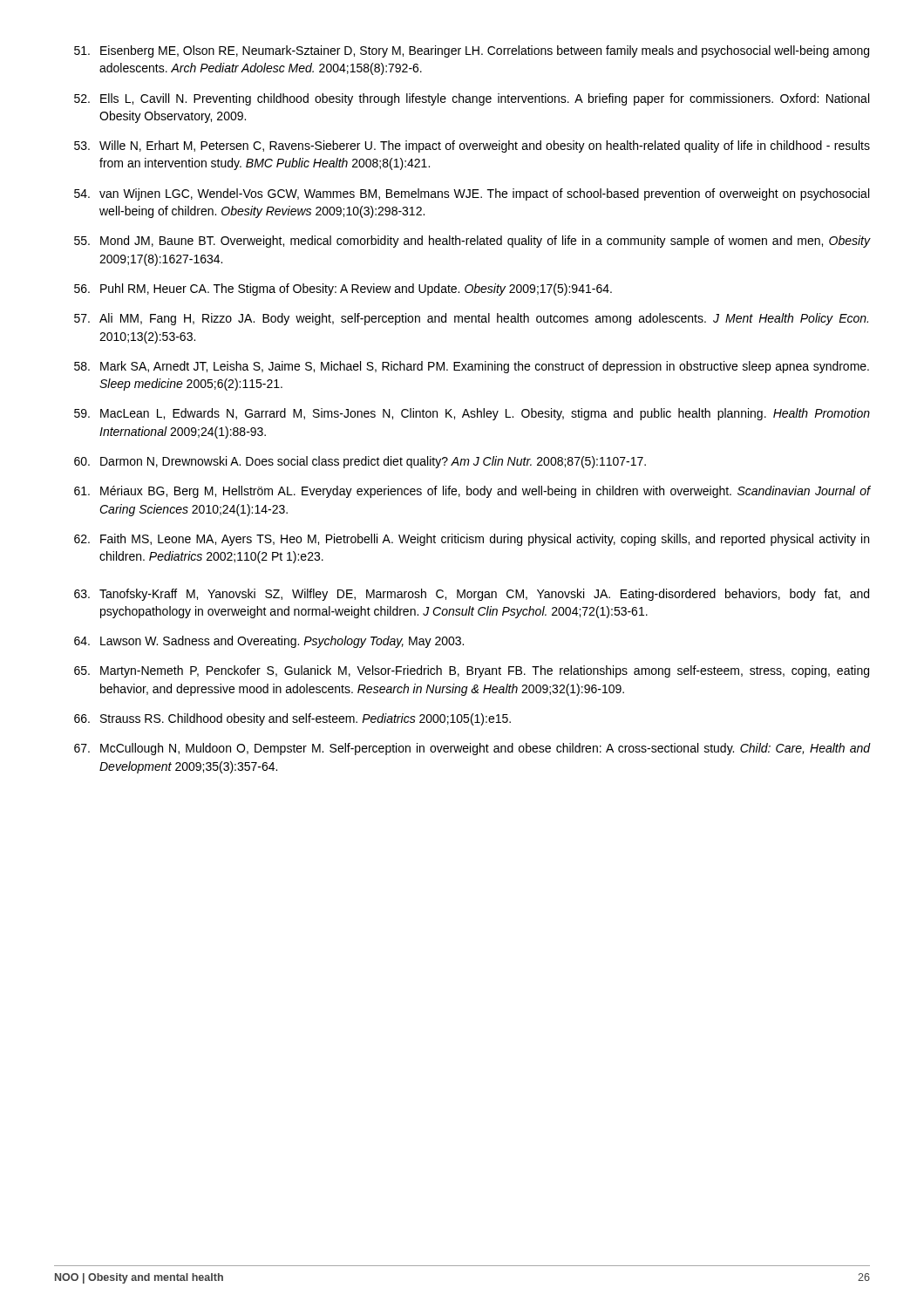This screenshot has width=924, height=1308.
Task: Locate the block of text that opens with "61. Mériaux BG, Berg M,"
Action: pos(462,500)
